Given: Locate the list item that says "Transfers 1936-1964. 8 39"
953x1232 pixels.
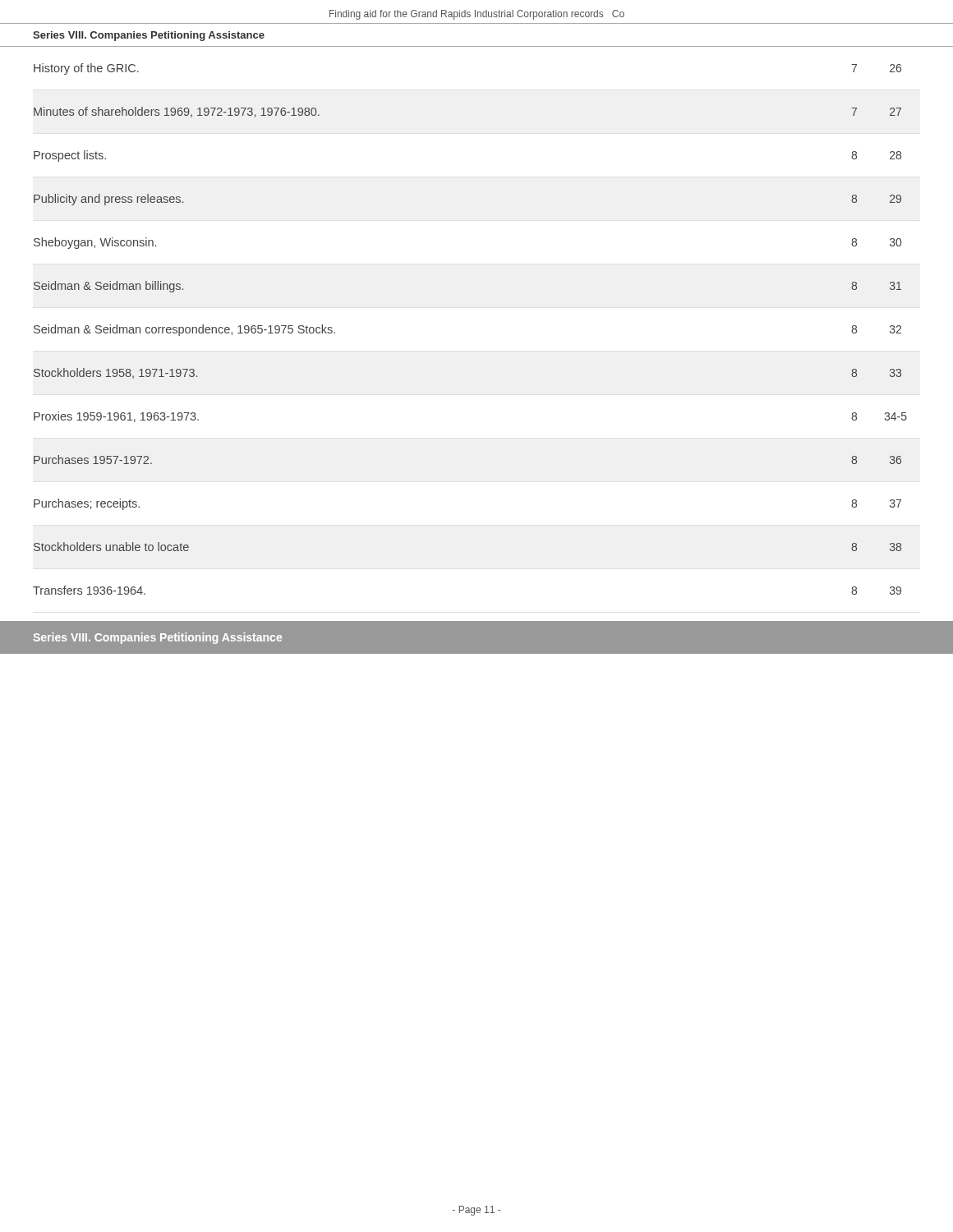Looking at the screenshot, I should tap(89, 590).
